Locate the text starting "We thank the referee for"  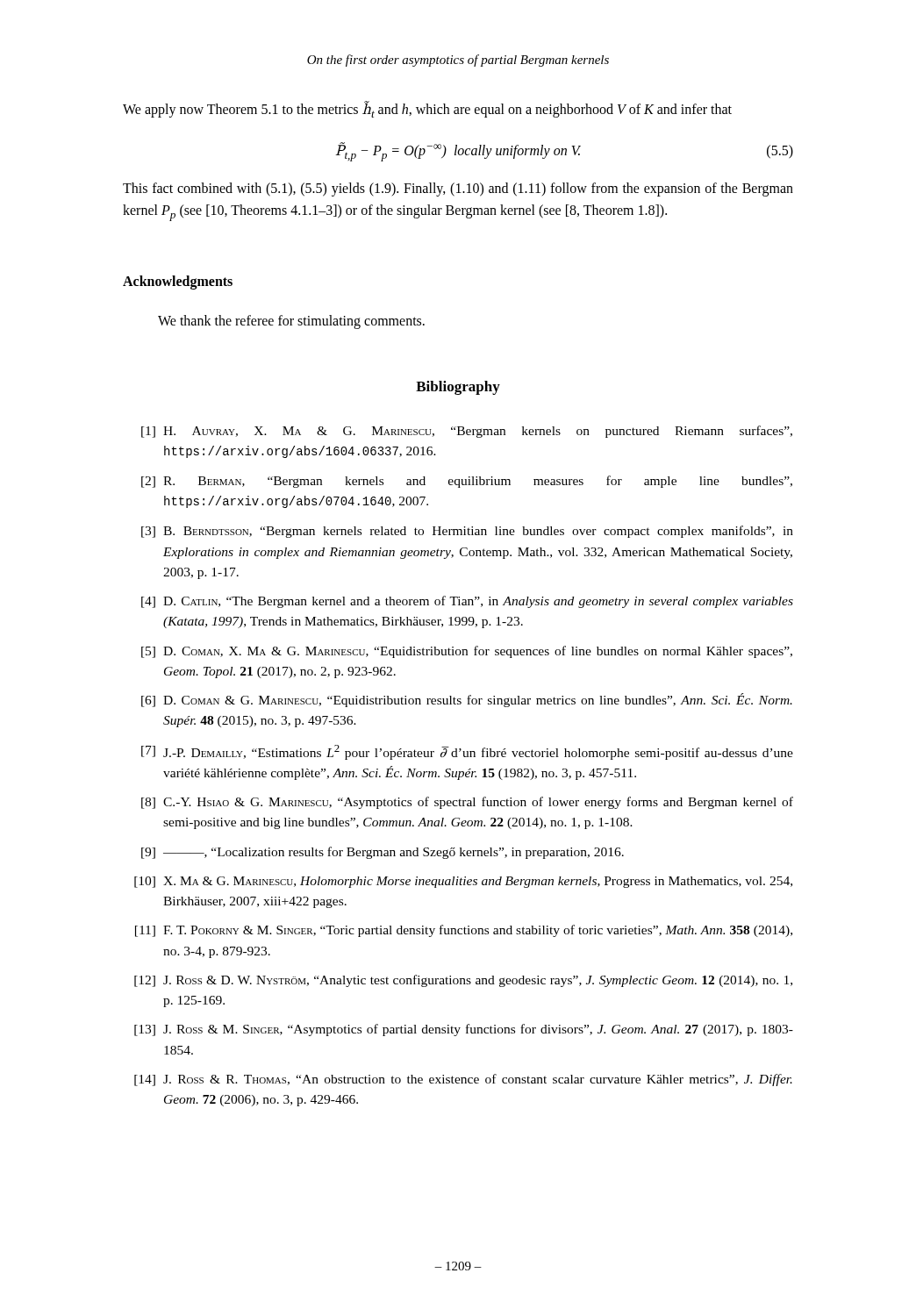click(x=292, y=321)
